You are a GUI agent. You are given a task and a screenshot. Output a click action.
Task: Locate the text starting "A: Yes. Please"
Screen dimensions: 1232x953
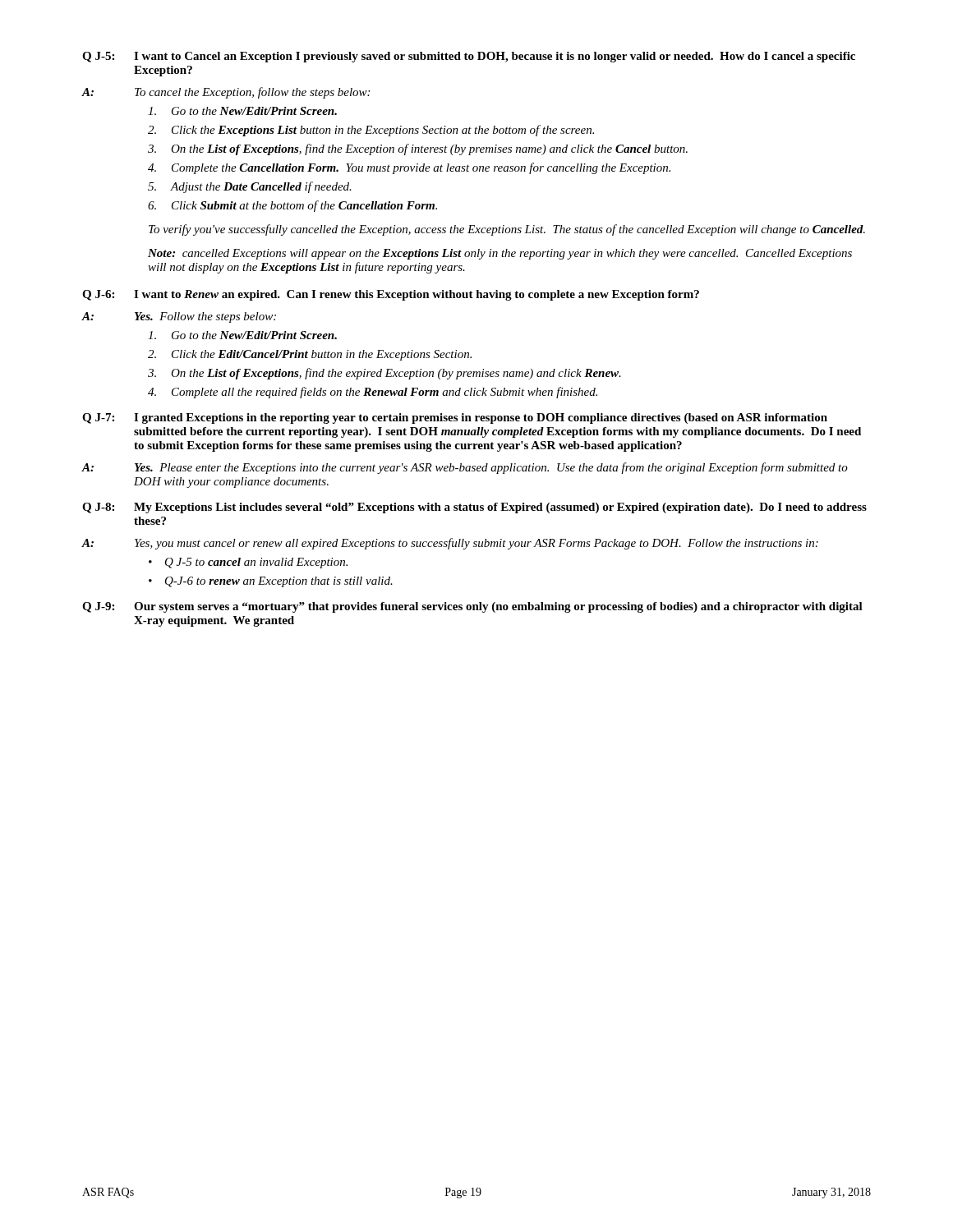476,475
